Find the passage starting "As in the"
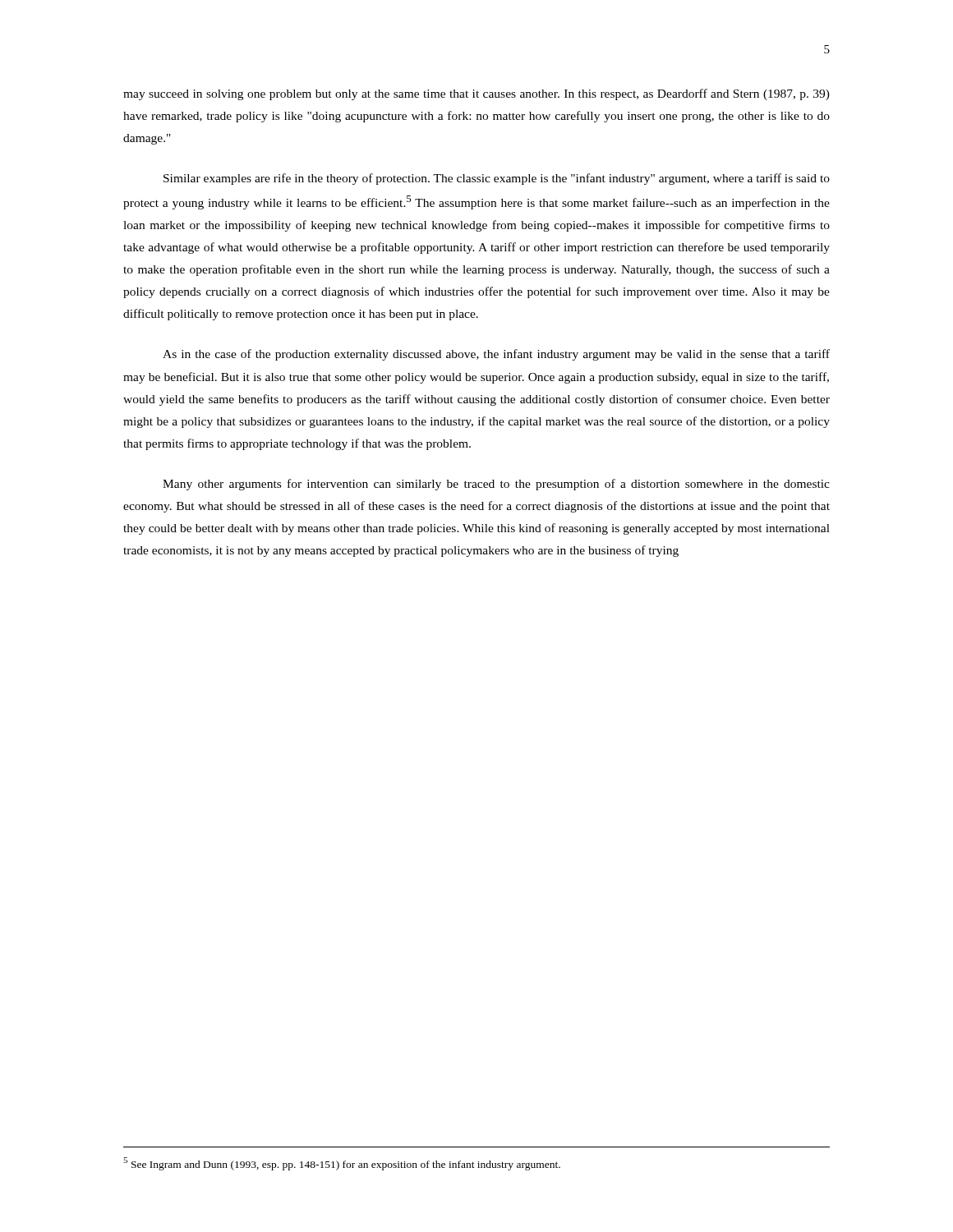This screenshot has width=953, height=1232. pos(476,398)
